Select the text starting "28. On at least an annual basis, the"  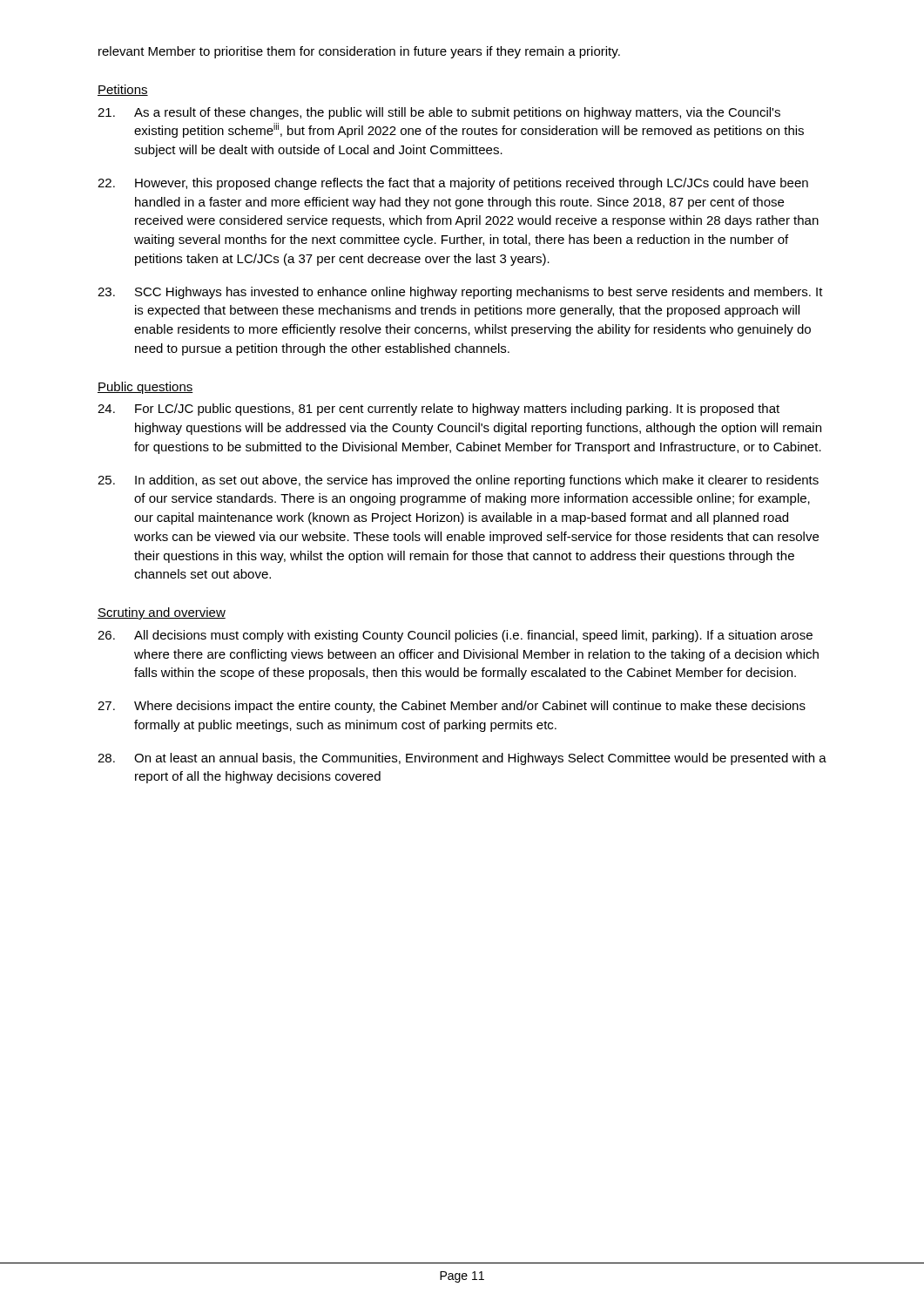pyautogui.click(x=462, y=767)
